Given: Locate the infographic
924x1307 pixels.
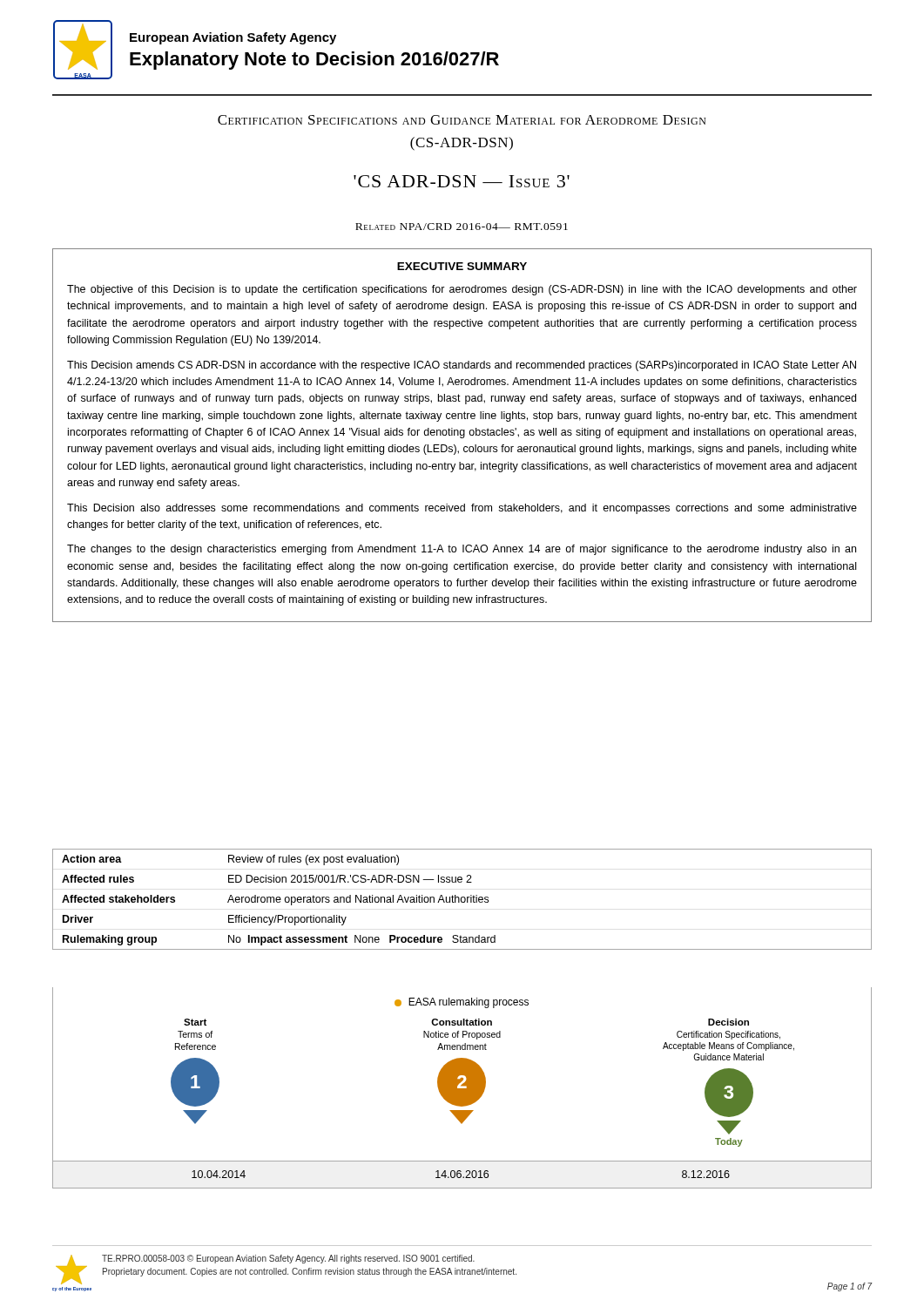Looking at the screenshot, I should point(462,1088).
